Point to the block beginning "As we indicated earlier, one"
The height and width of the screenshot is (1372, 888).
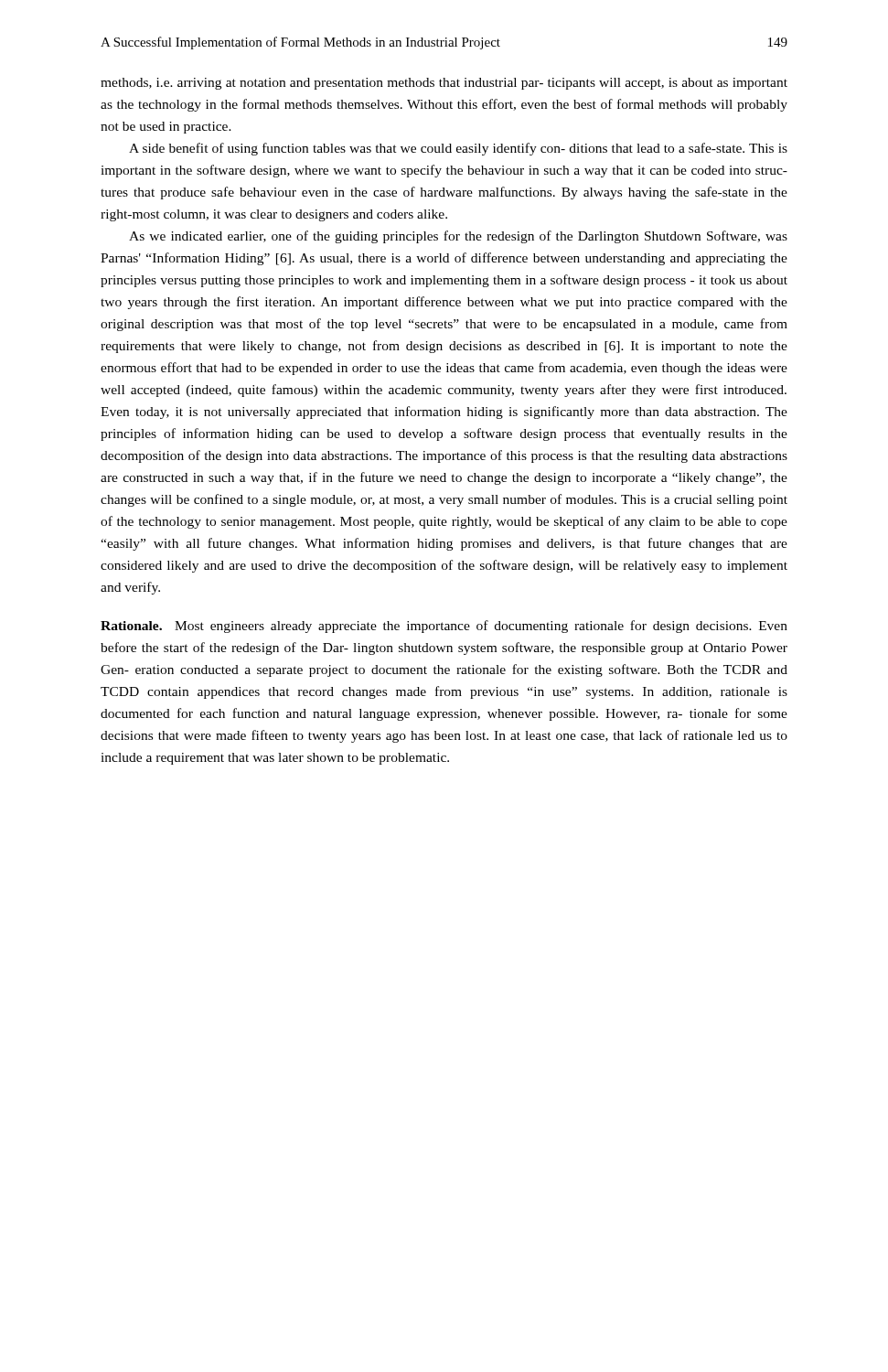[444, 412]
